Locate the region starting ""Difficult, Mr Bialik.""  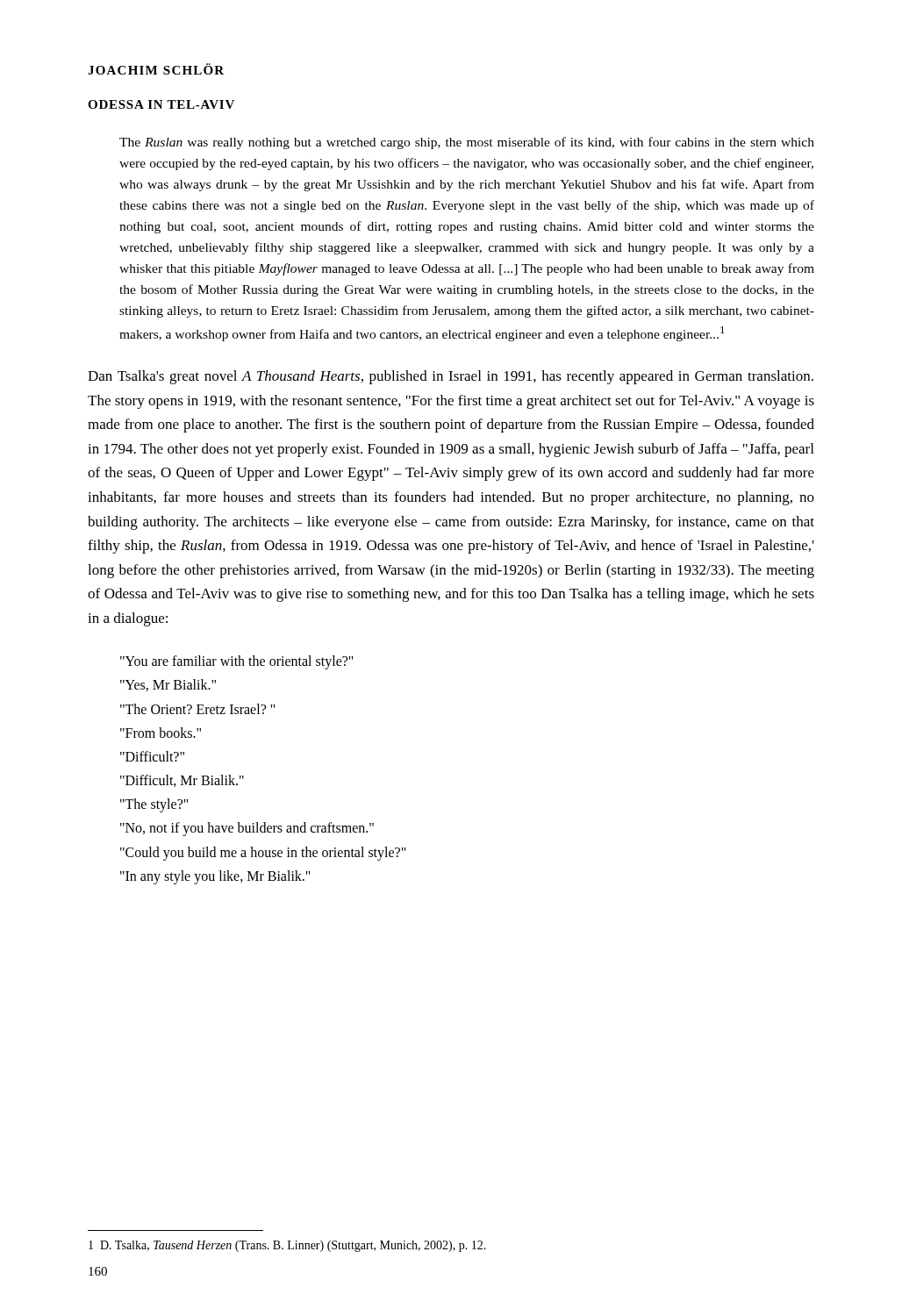(182, 780)
